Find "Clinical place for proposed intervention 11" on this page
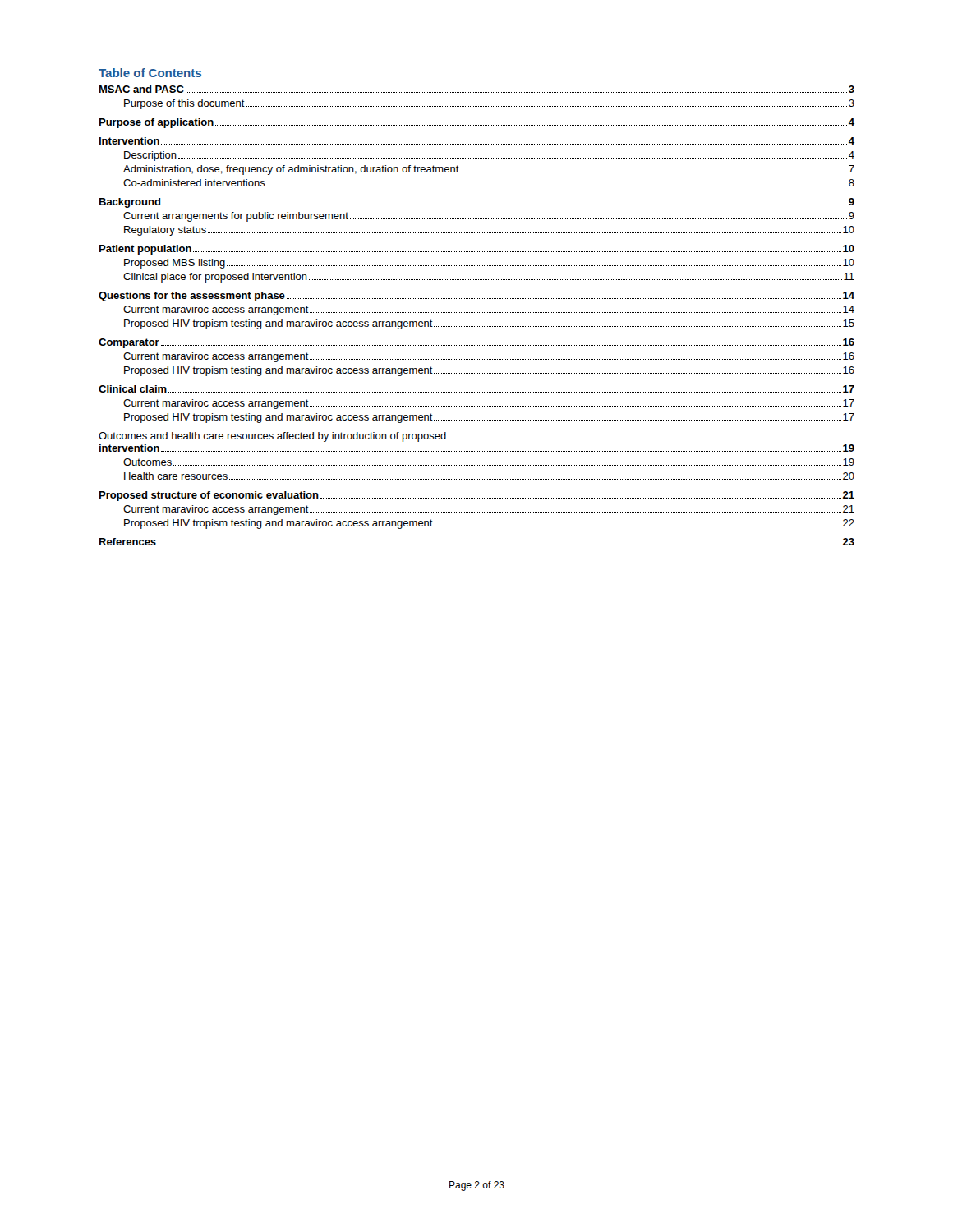The image size is (953, 1232). pyautogui.click(x=476, y=276)
